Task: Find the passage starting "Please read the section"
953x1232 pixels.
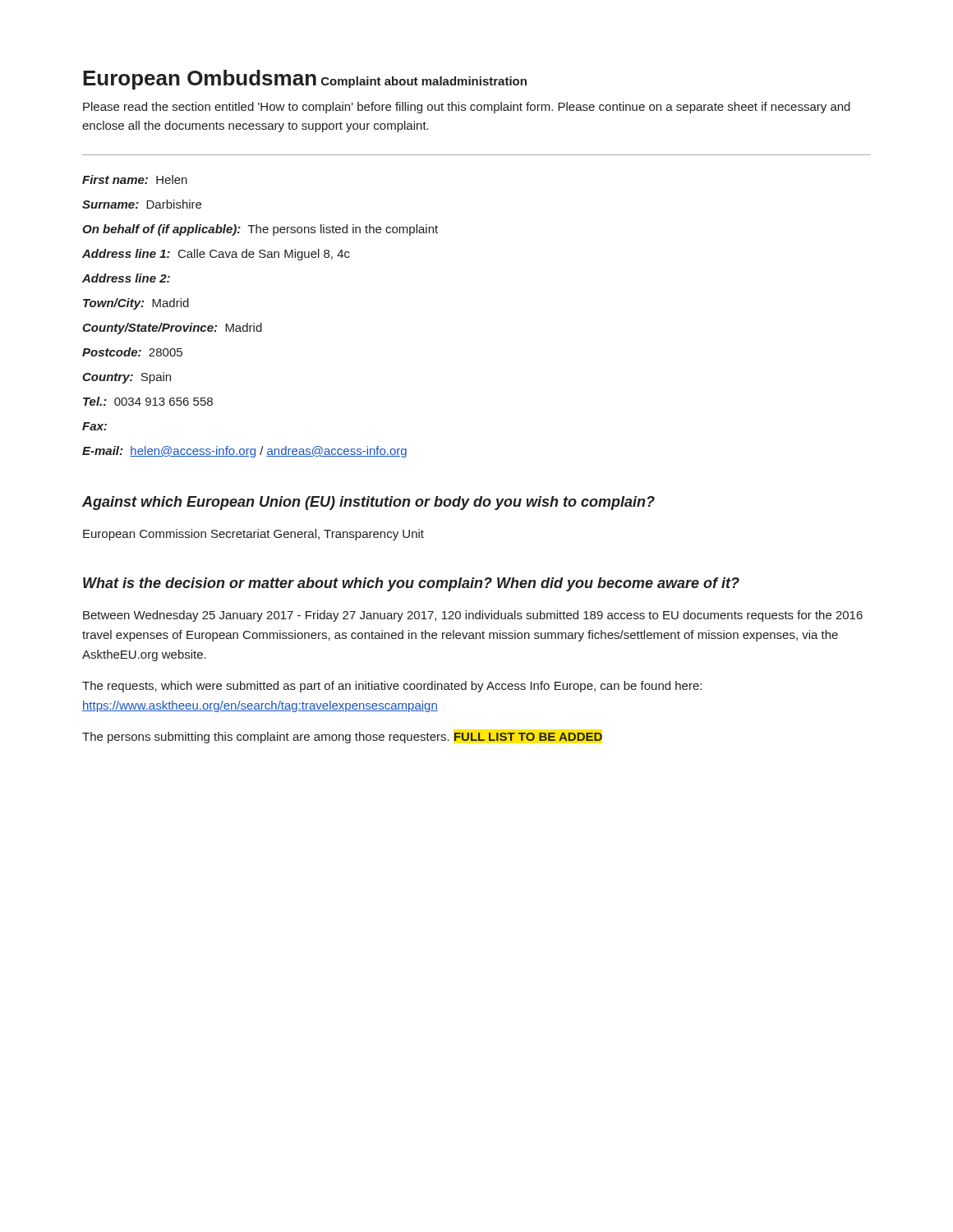Action: pyautogui.click(x=466, y=116)
